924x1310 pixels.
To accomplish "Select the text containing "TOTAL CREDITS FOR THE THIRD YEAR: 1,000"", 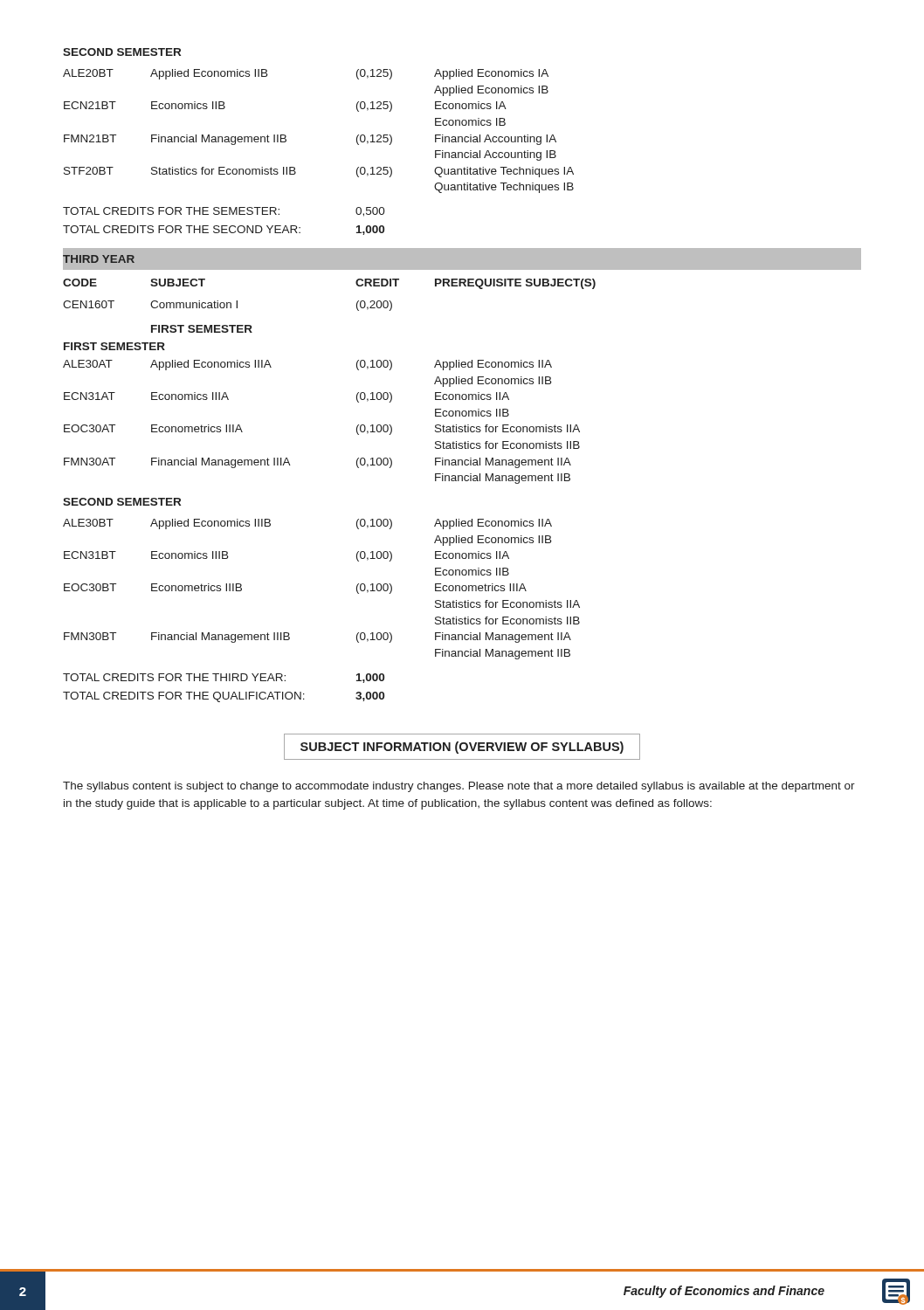I will [x=249, y=677].
